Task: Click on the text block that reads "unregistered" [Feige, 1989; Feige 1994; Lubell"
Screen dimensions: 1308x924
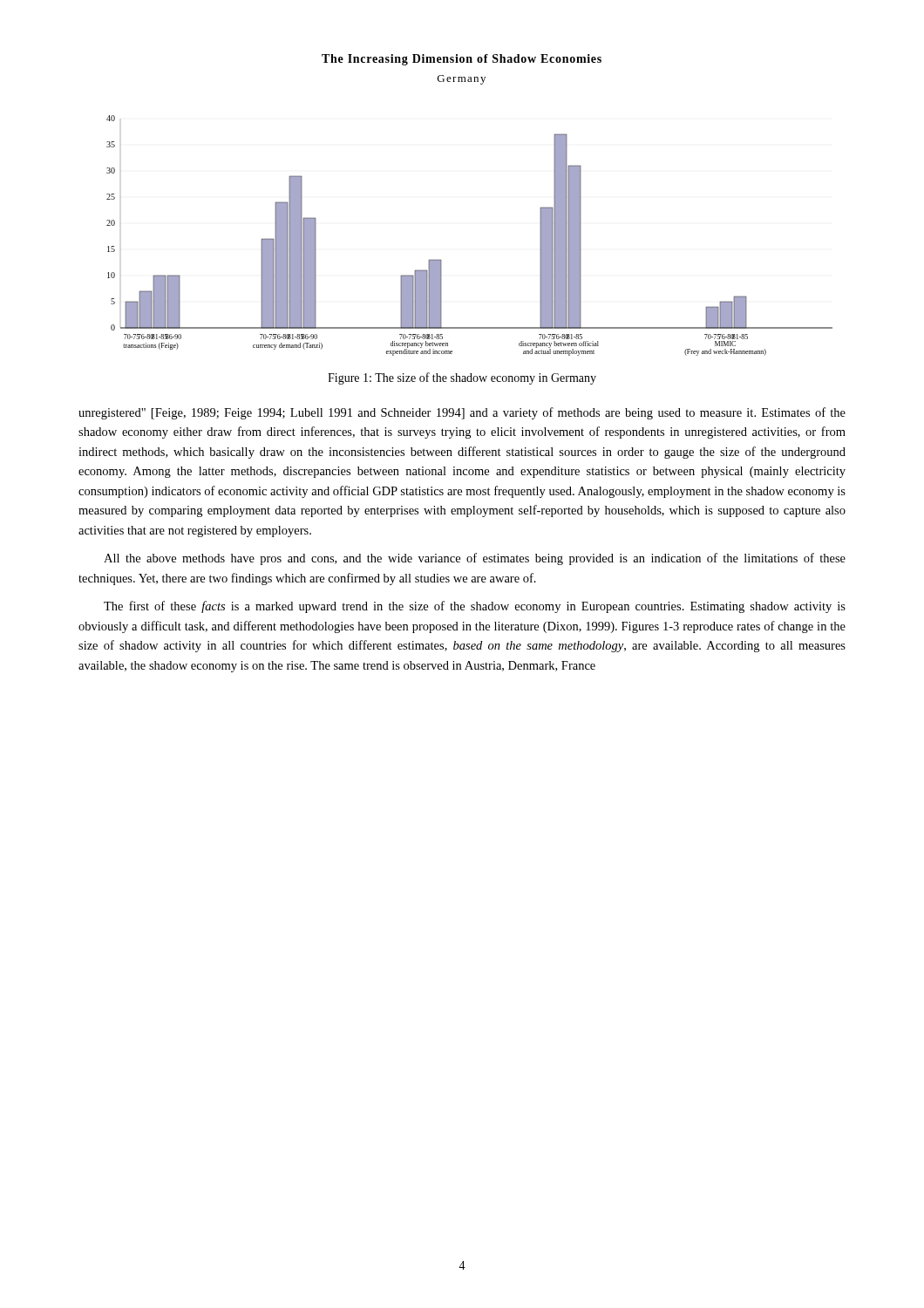Action: tap(462, 471)
